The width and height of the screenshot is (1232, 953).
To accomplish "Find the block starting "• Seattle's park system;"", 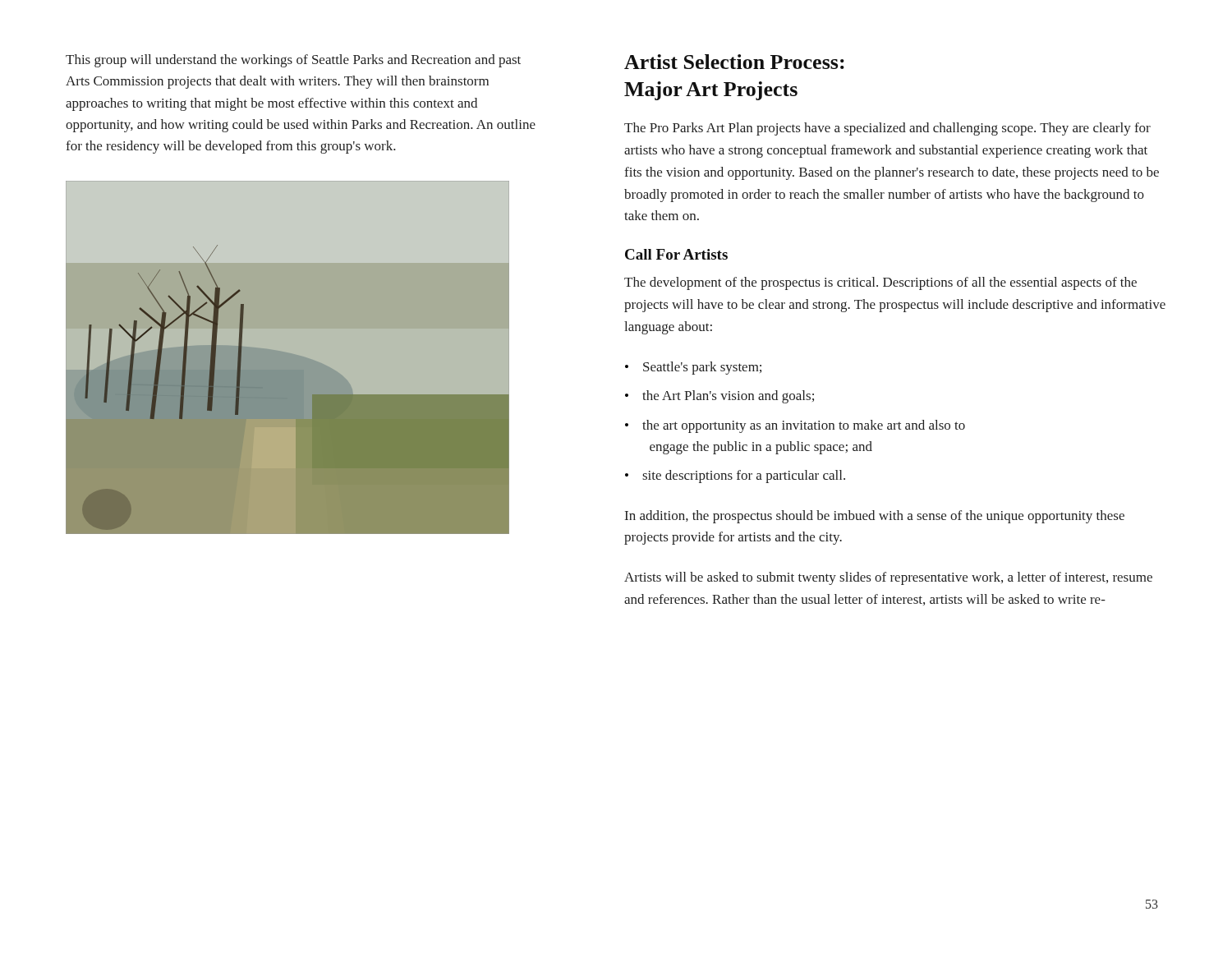I will 693,367.
